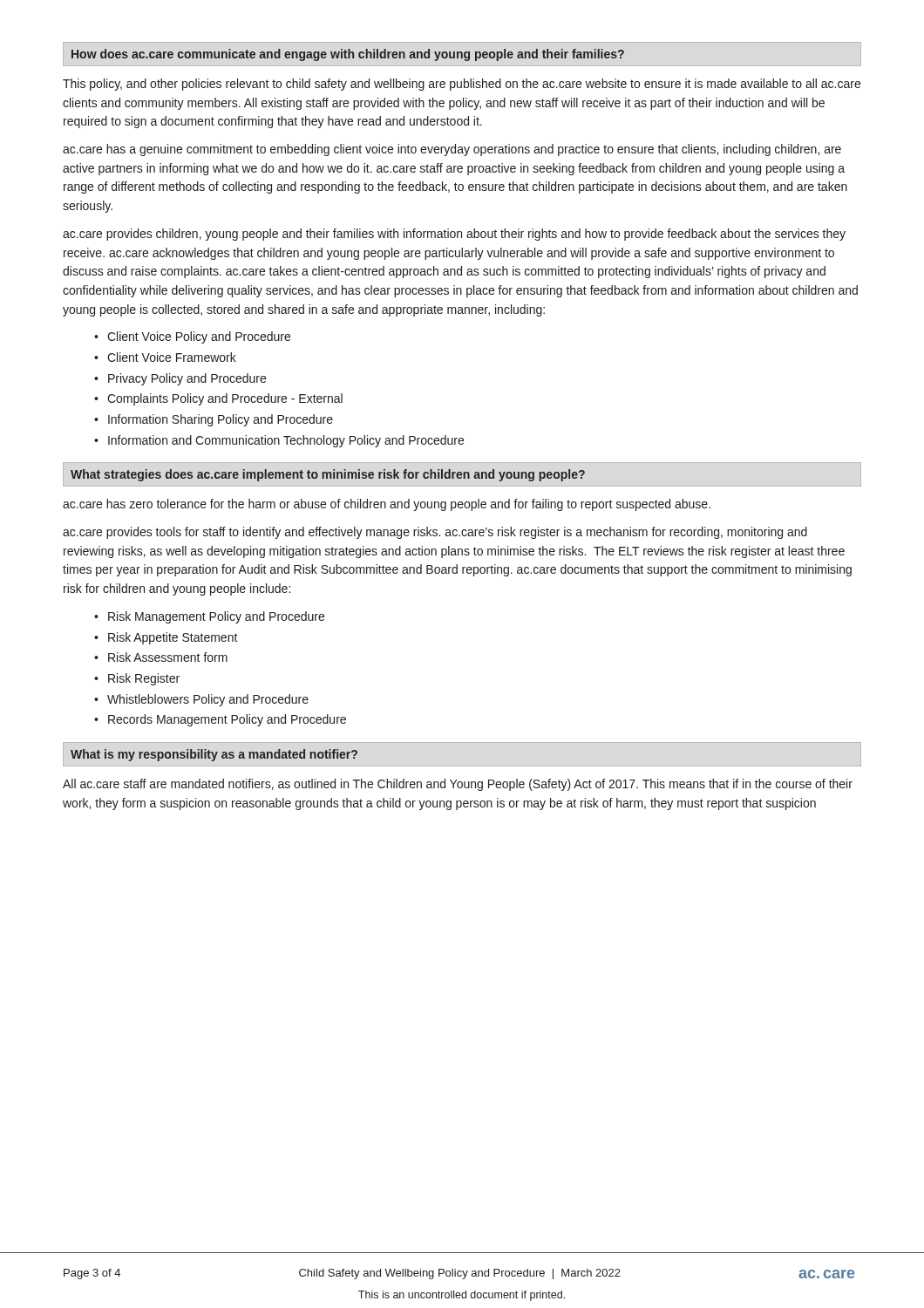Select the passage starting "Risk Appetite Statement"
This screenshot has height=1308, width=924.
tap(172, 637)
